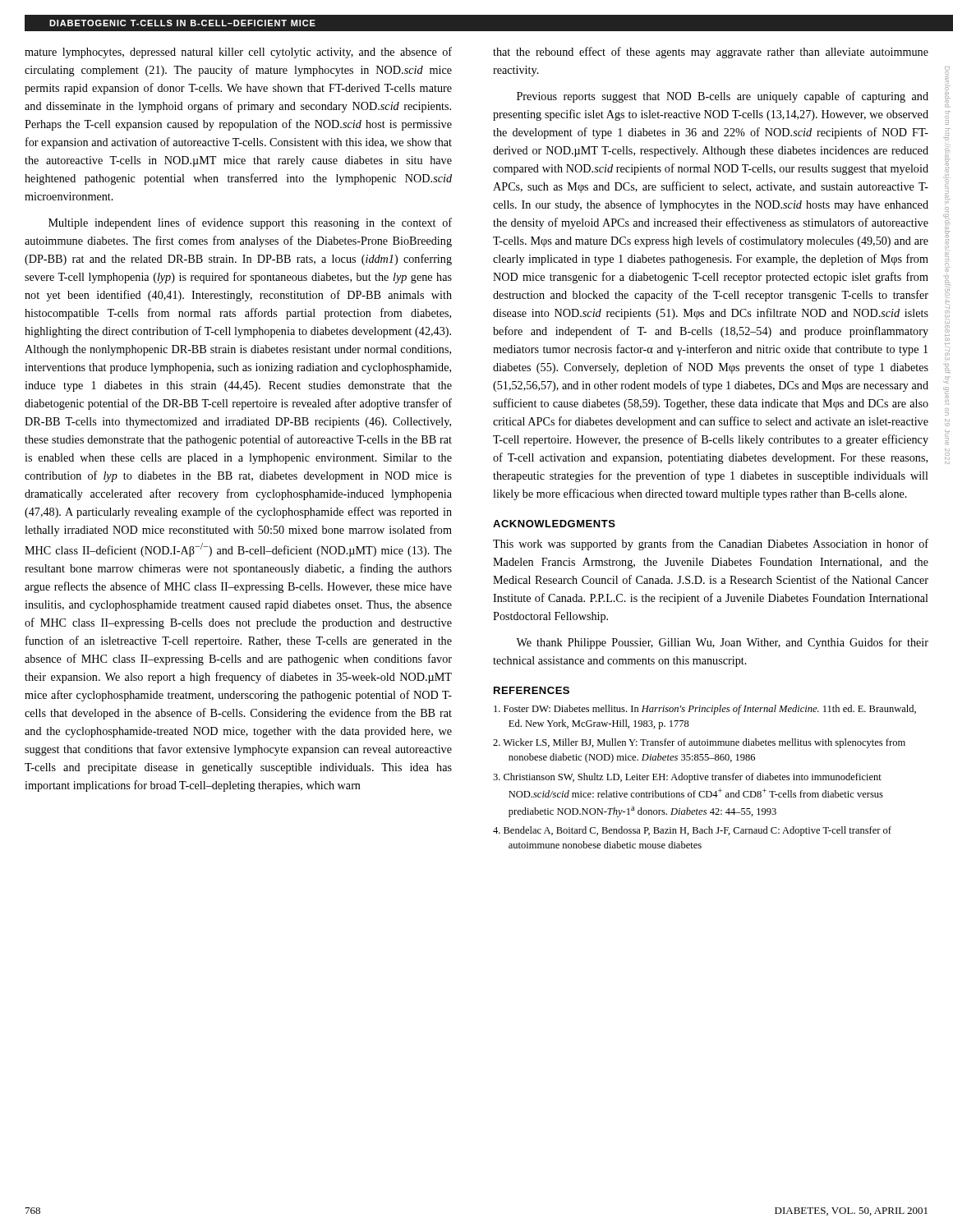Locate the block starting "2. Wicker LS, Miller BJ, Mullen Y:"
The image size is (953, 1232).
tap(699, 750)
